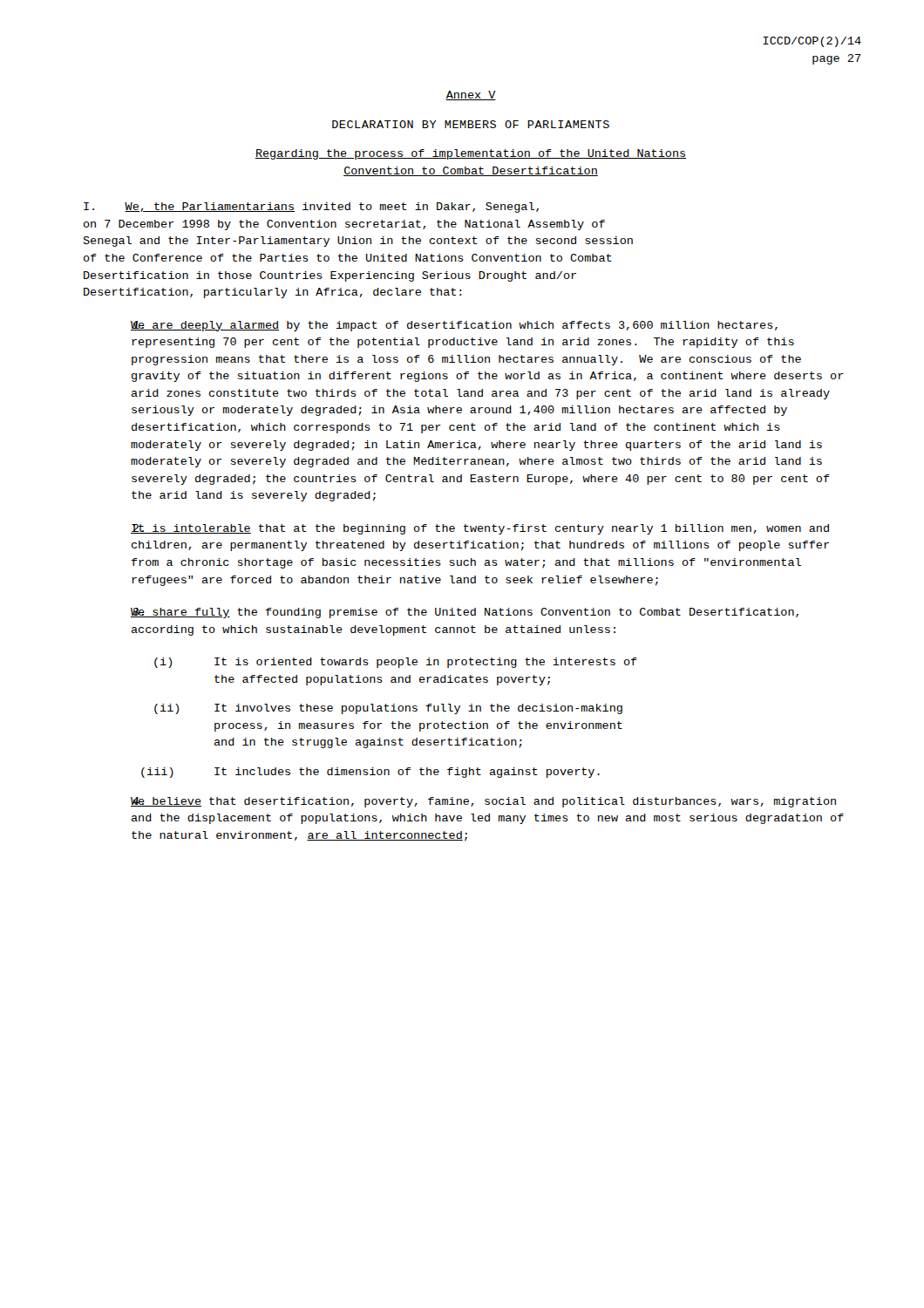Image resolution: width=924 pixels, height=1308 pixels.
Task: Navigate to the region starting "(iii) It includes the dimension"
Action: pos(499,772)
